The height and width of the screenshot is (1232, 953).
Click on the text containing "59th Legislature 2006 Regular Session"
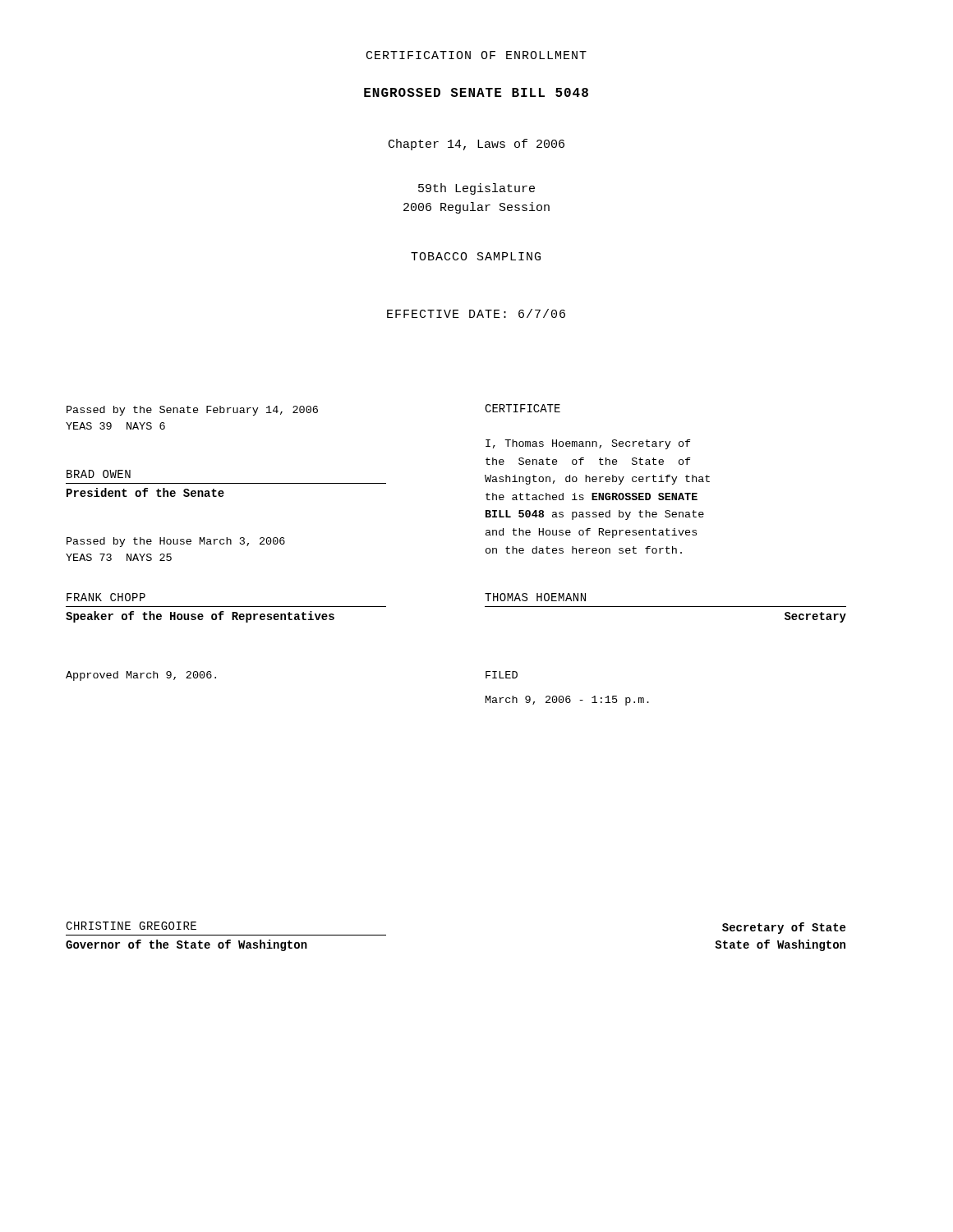point(476,199)
